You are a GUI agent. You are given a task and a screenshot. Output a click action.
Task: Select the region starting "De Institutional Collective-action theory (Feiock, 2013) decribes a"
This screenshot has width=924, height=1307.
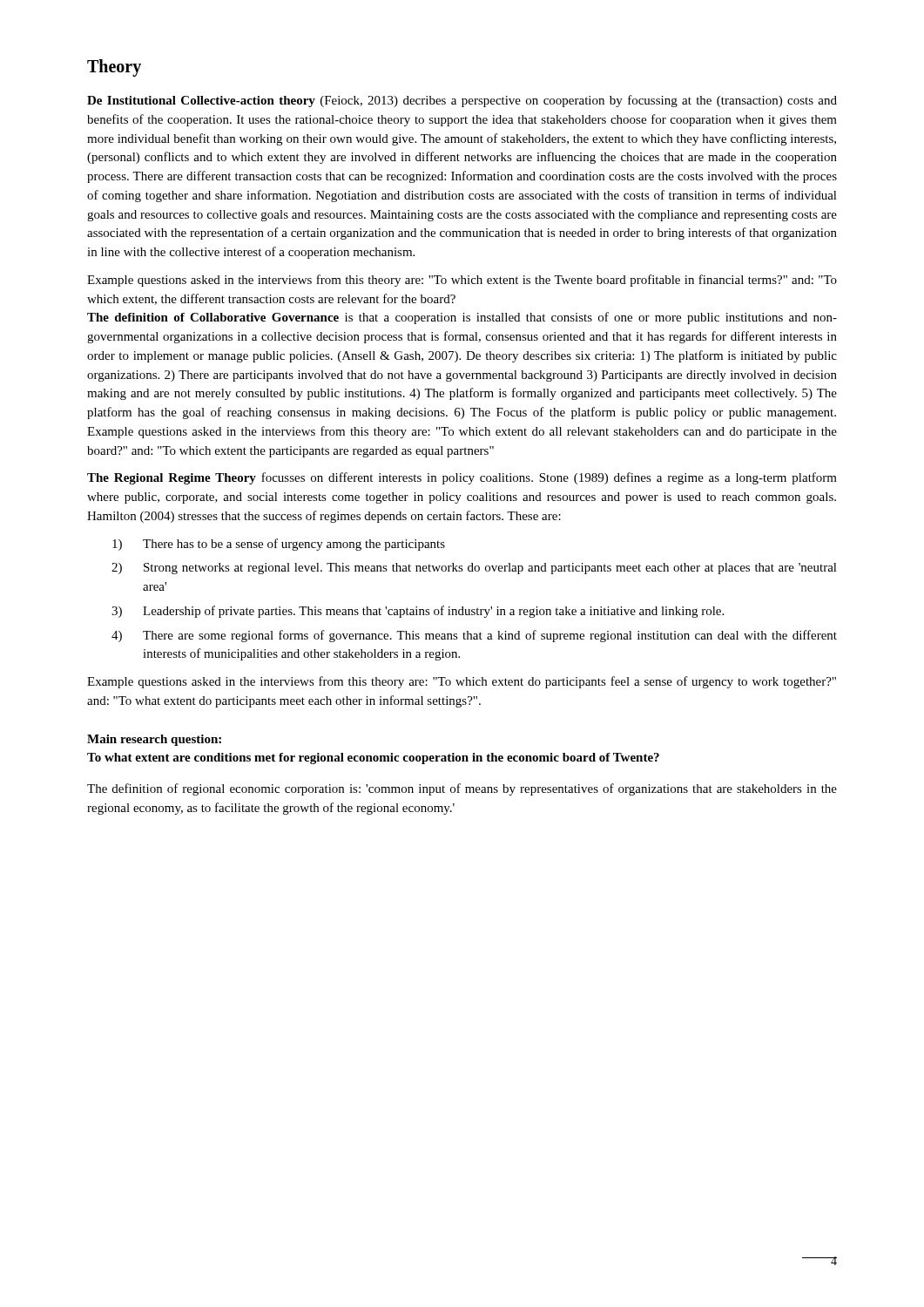(x=462, y=176)
